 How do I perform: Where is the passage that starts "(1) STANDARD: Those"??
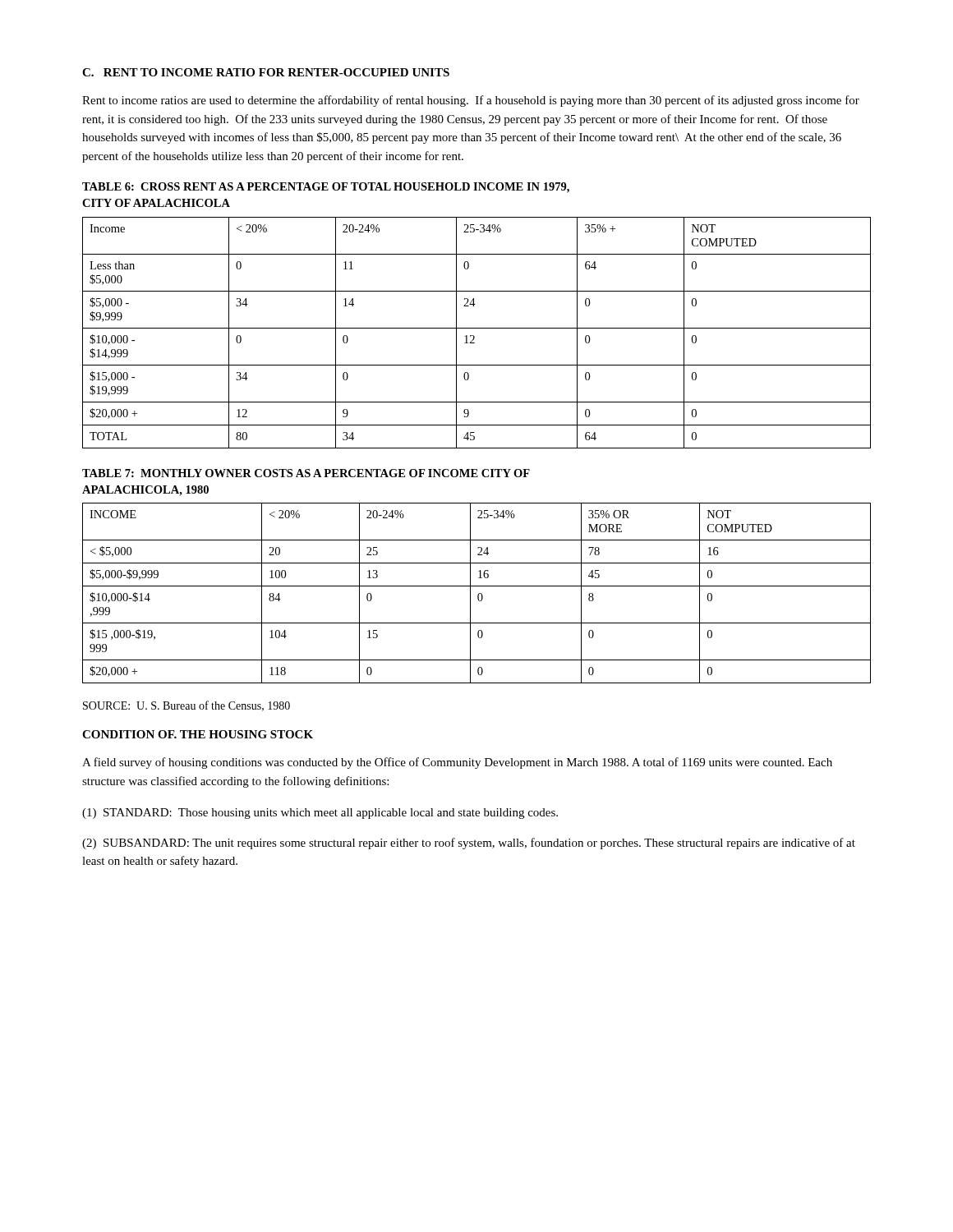click(320, 812)
